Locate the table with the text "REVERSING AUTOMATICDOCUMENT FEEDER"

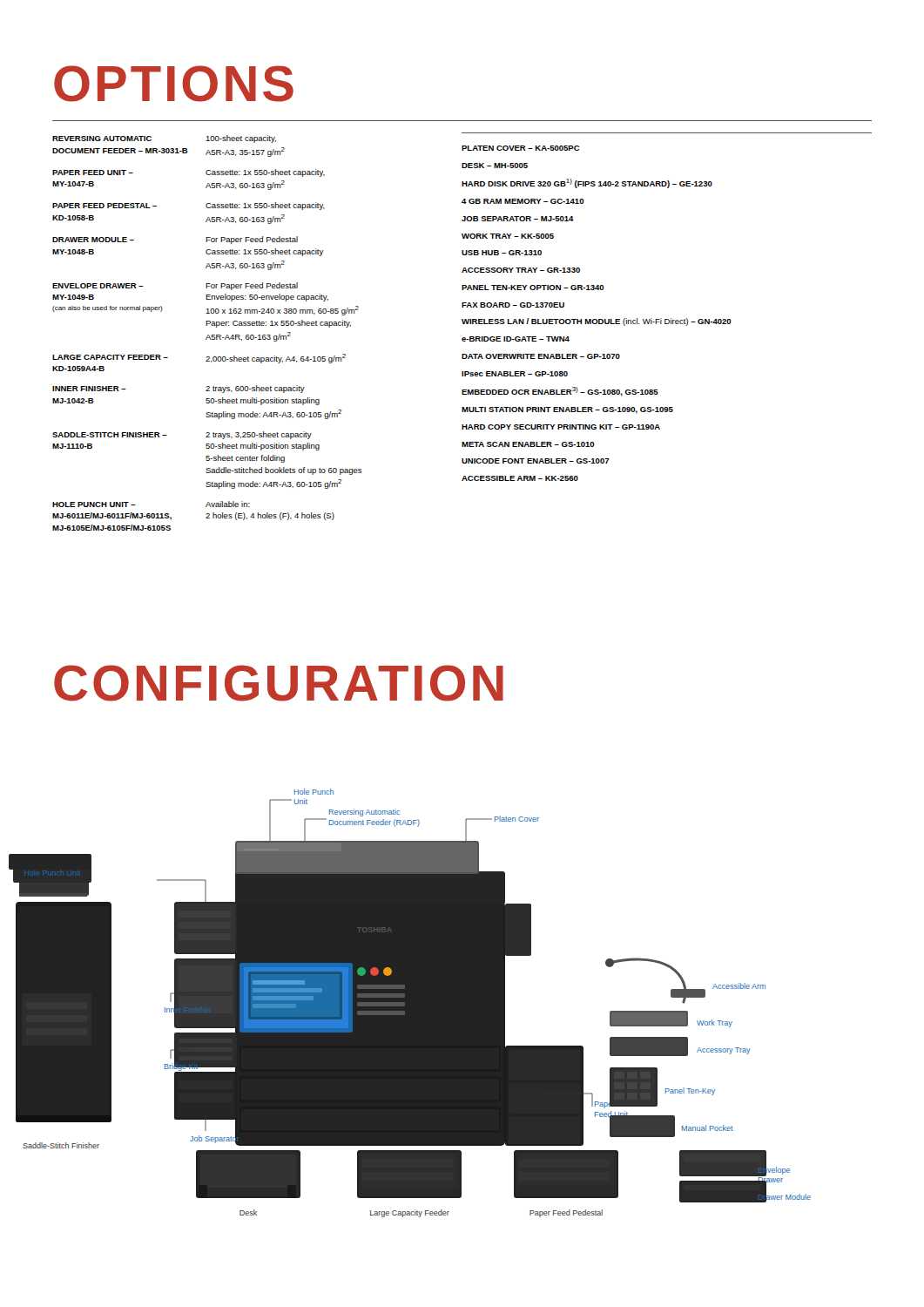(x=248, y=337)
